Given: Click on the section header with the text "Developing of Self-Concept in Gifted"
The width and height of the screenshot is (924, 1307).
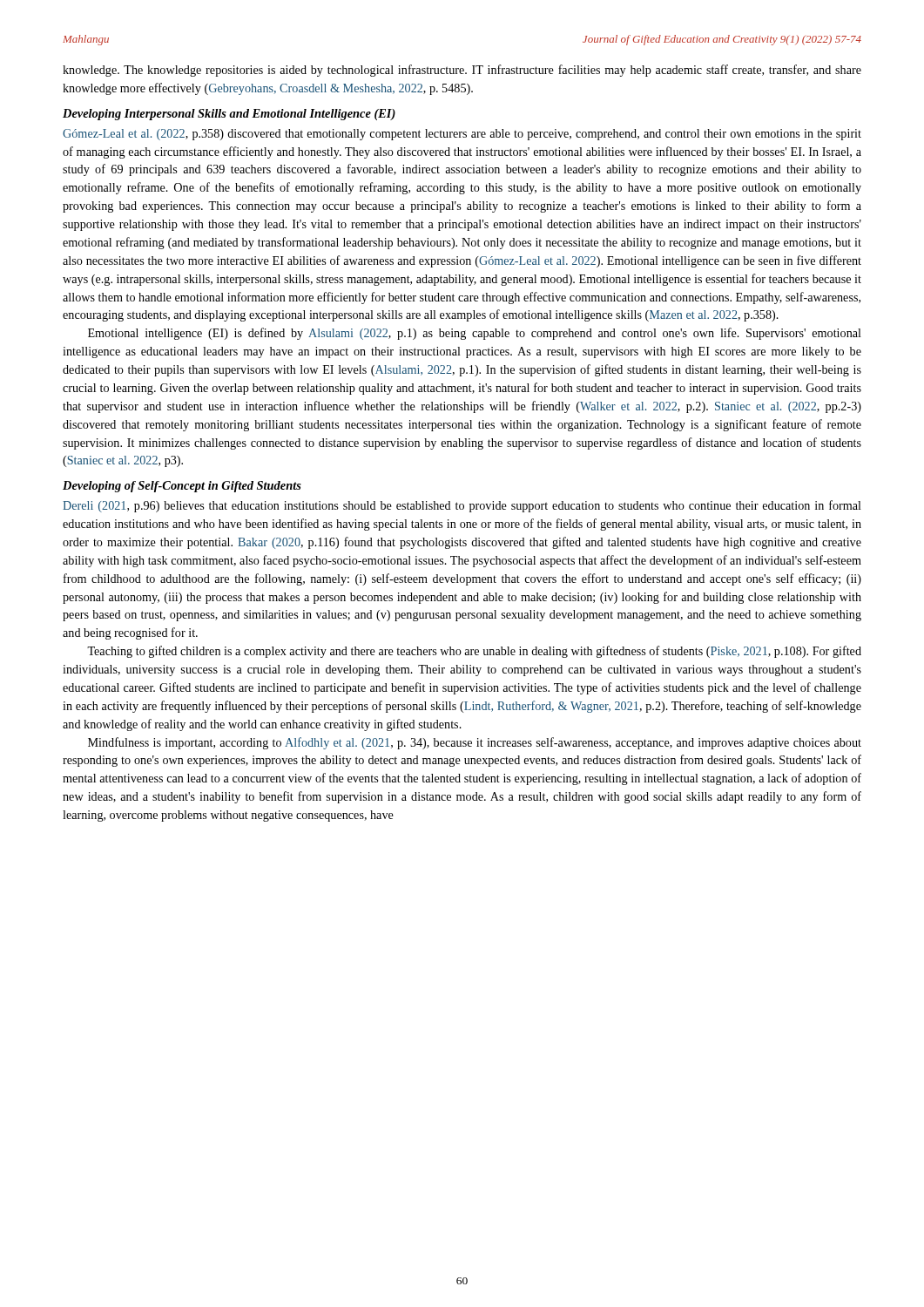Looking at the screenshot, I should click(x=182, y=486).
